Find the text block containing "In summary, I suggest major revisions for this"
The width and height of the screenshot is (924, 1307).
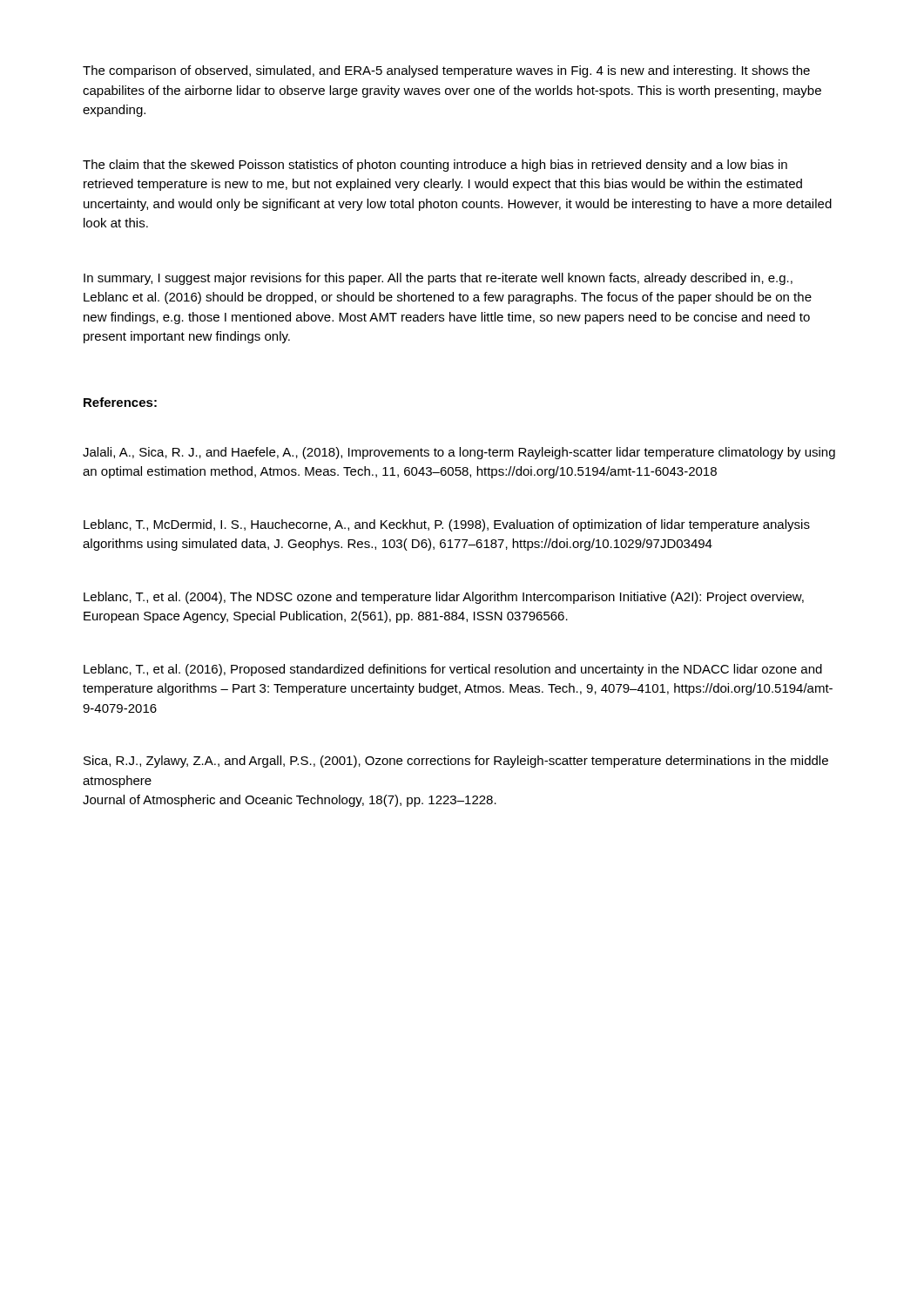point(460,307)
